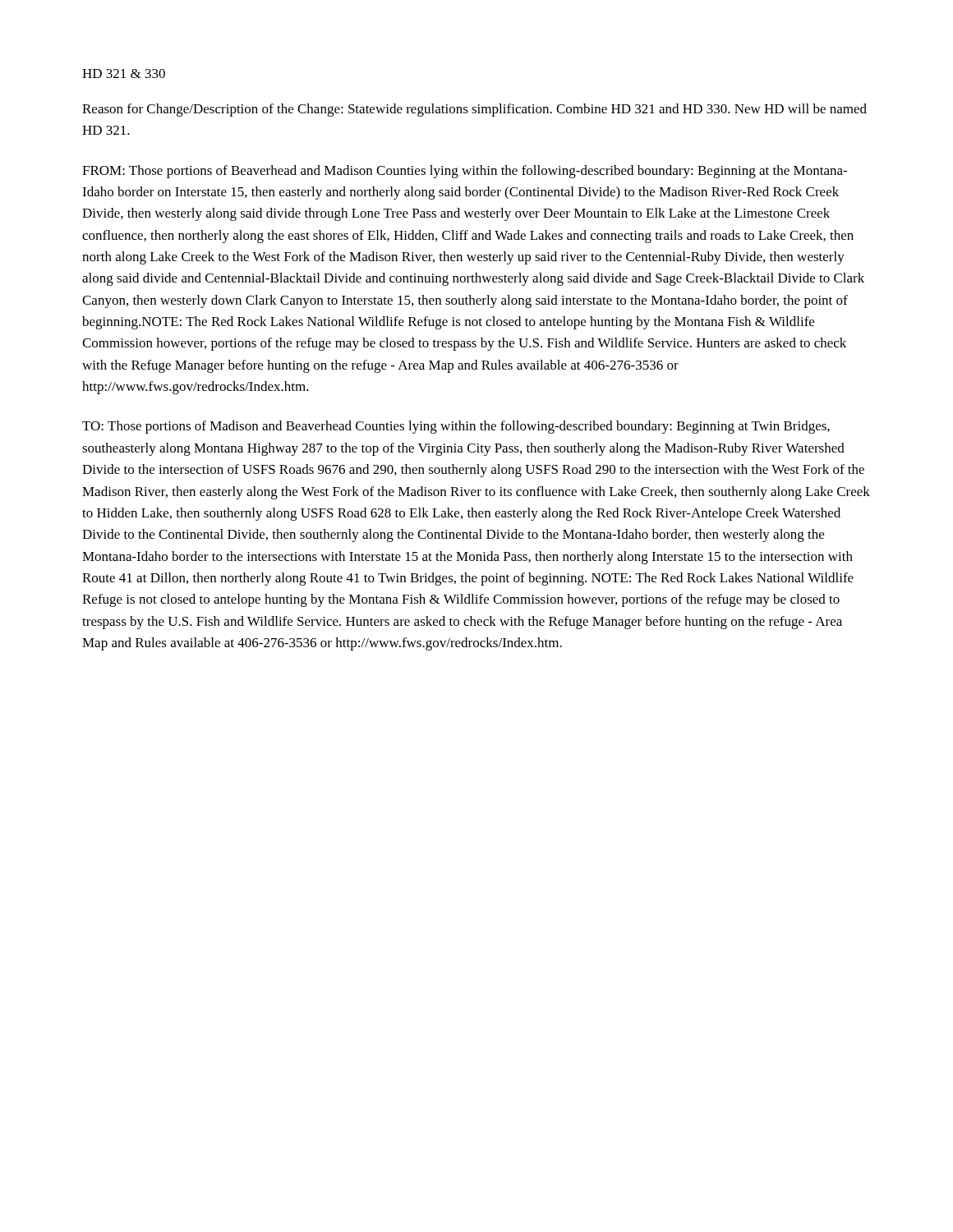Find the text block that reads "TO: Those portions"
953x1232 pixels.
(x=476, y=534)
